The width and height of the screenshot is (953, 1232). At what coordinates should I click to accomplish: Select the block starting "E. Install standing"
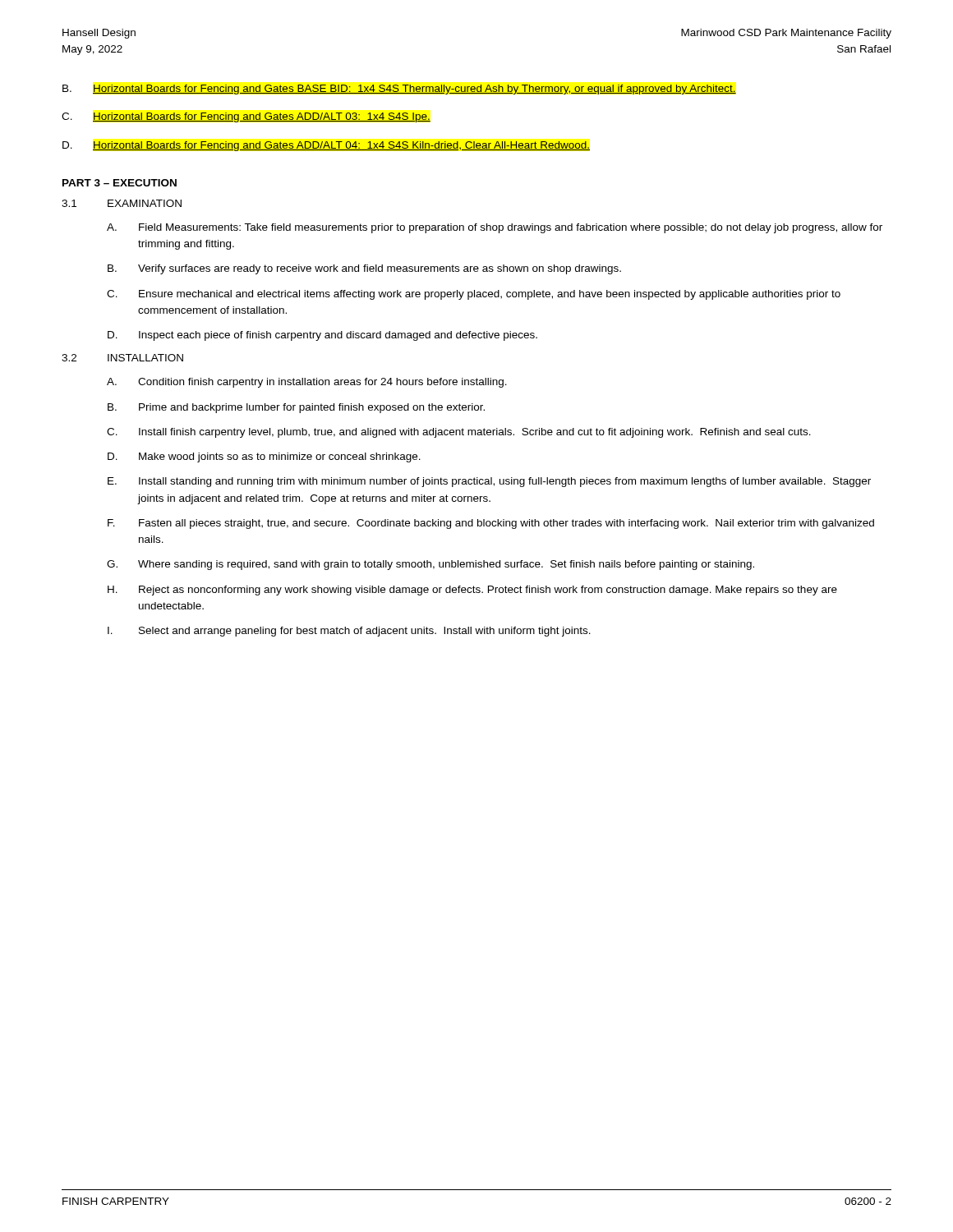(499, 490)
